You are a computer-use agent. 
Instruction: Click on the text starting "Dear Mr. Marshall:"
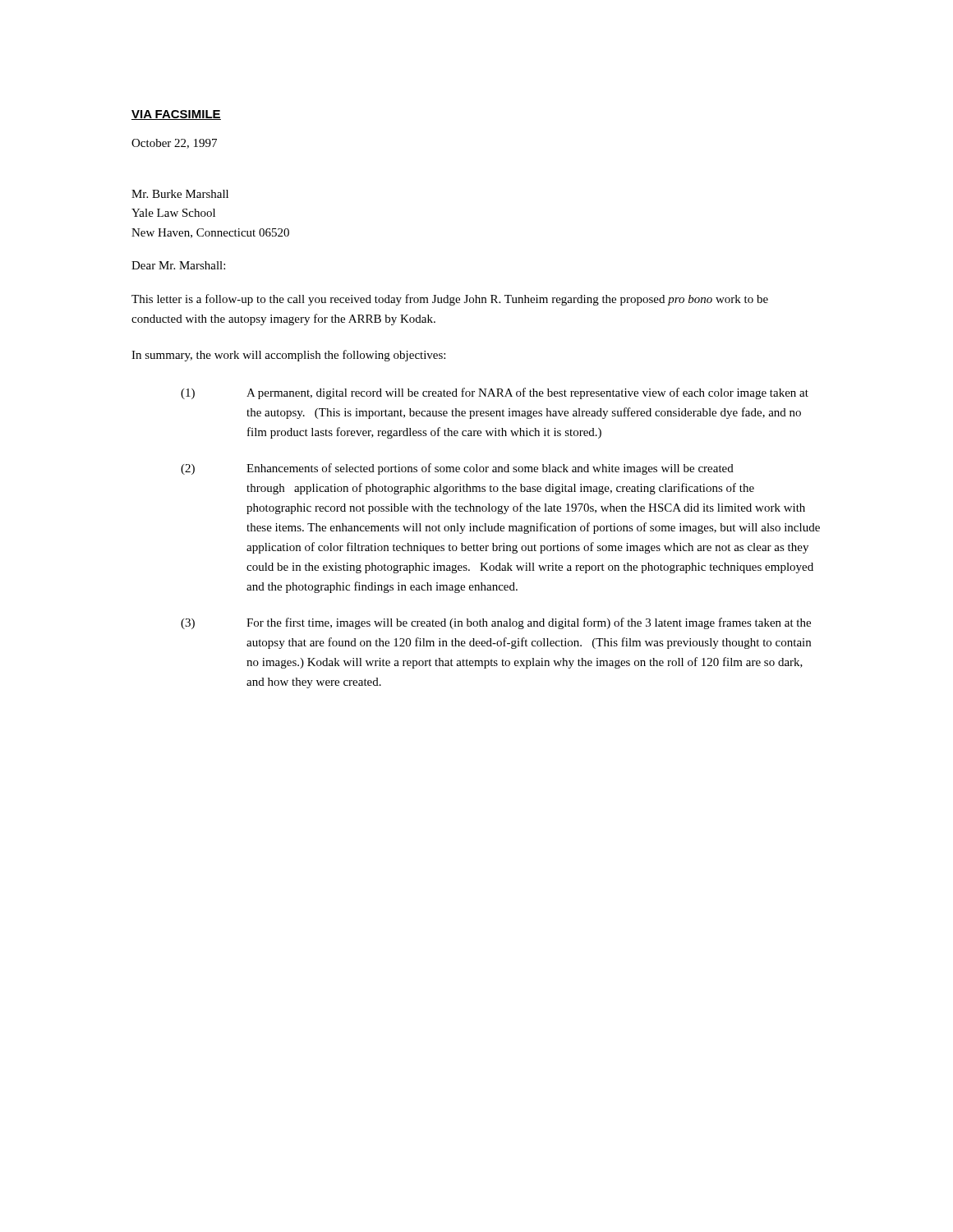(179, 265)
